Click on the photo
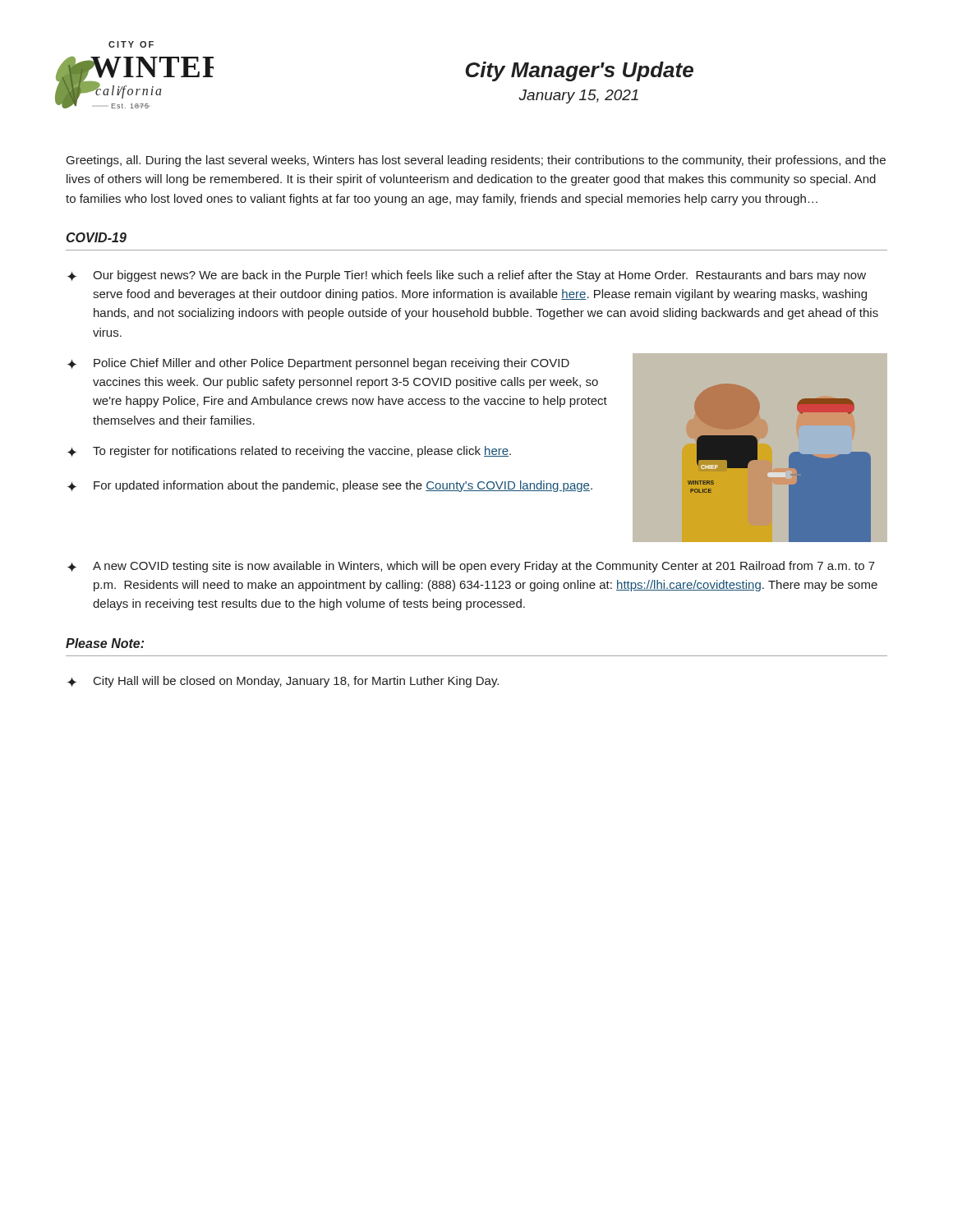Viewport: 953px width, 1232px height. tap(760, 449)
